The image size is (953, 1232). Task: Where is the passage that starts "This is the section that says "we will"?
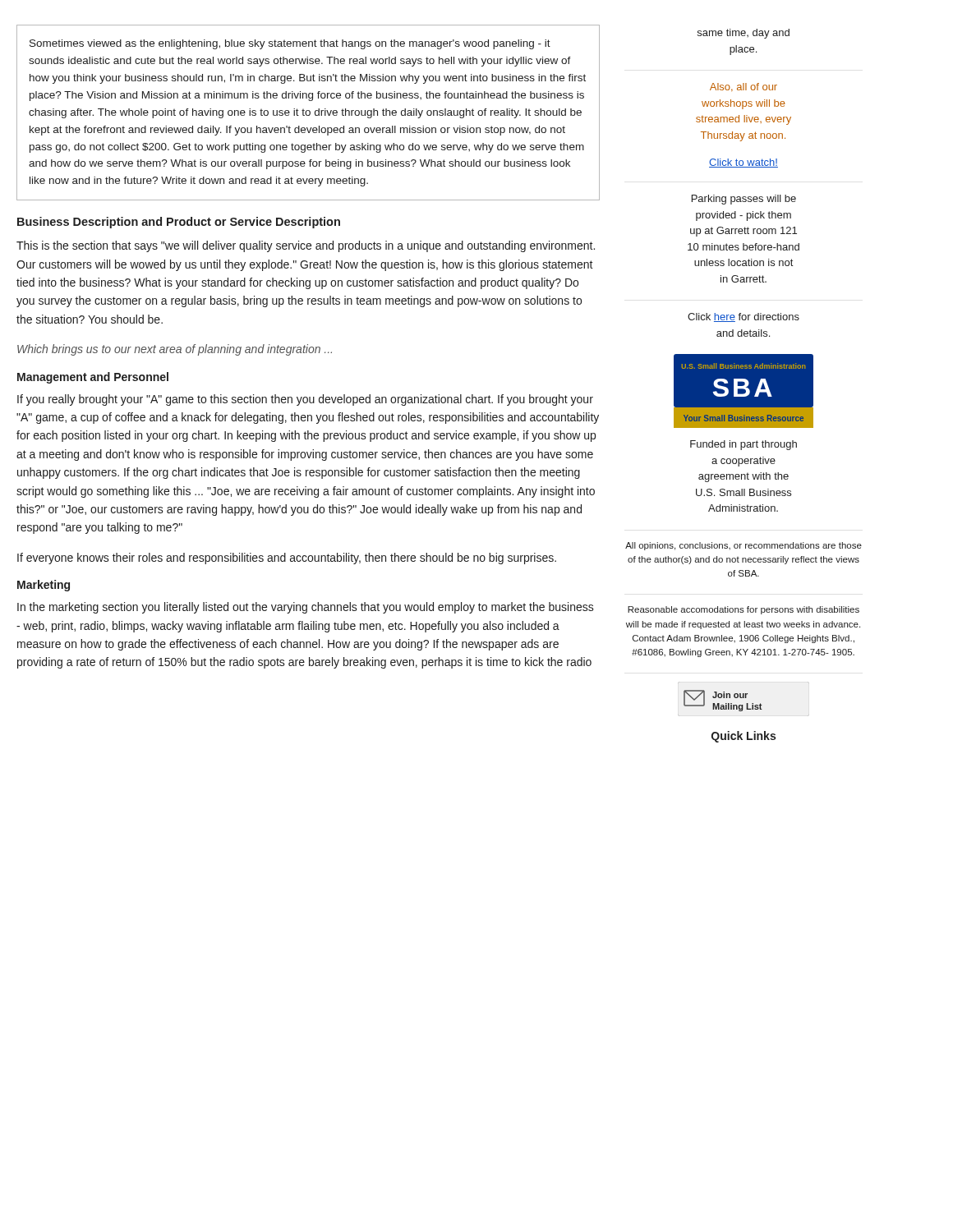(x=306, y=283)
